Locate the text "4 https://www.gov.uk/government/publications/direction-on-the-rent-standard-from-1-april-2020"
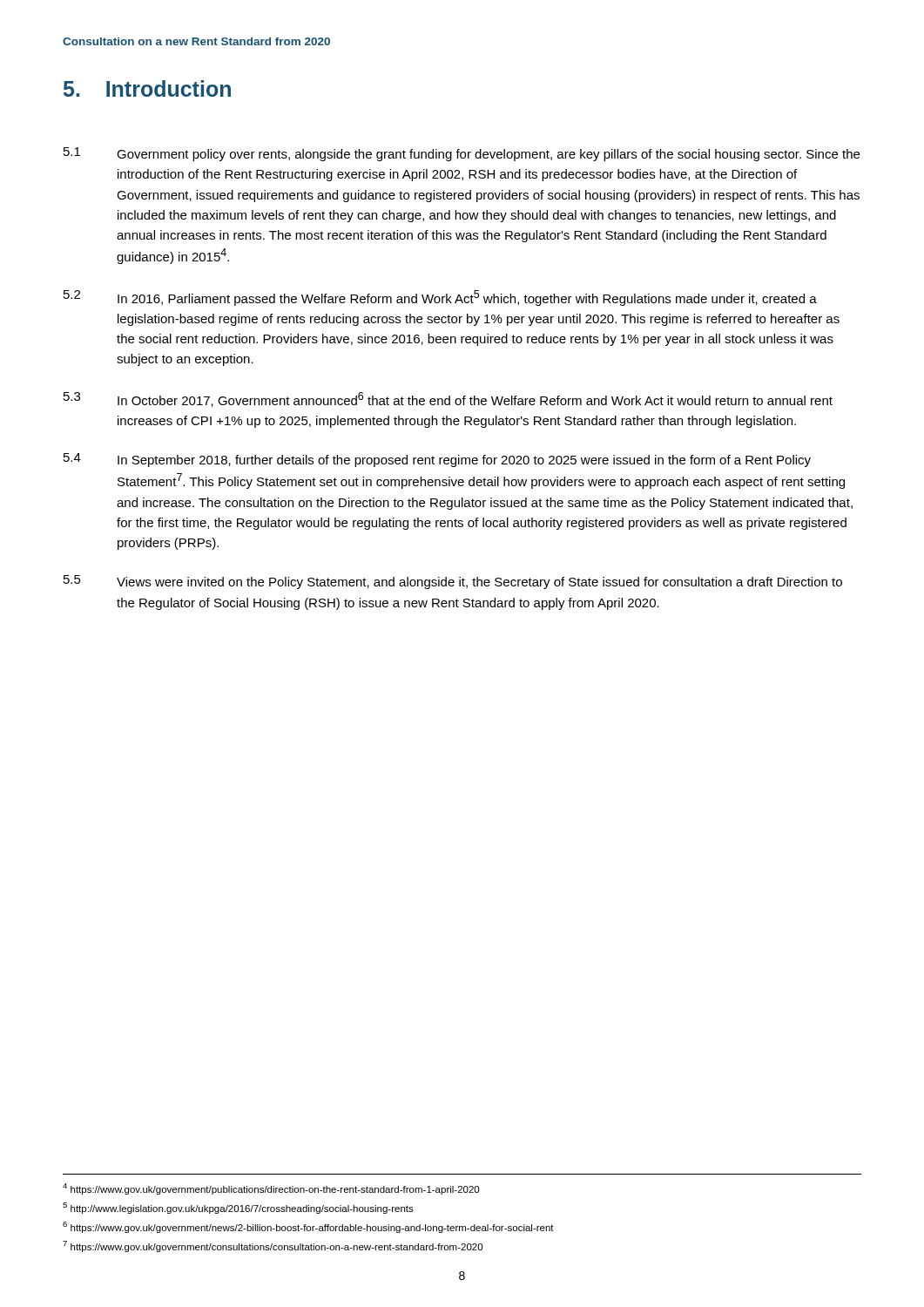 pos(271,1187)
